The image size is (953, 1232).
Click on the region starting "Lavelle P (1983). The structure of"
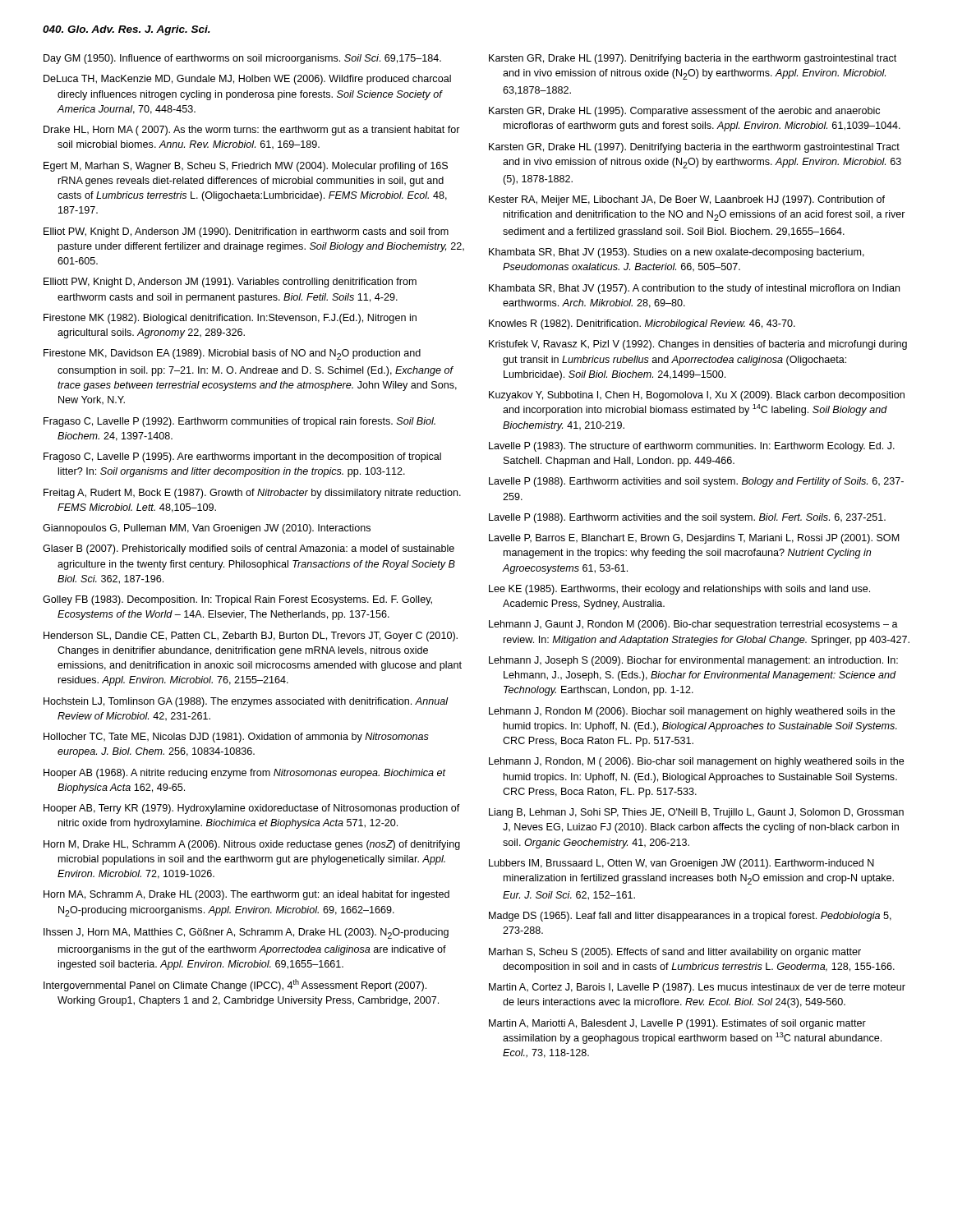pyautogui.click(x=692, y=453)
